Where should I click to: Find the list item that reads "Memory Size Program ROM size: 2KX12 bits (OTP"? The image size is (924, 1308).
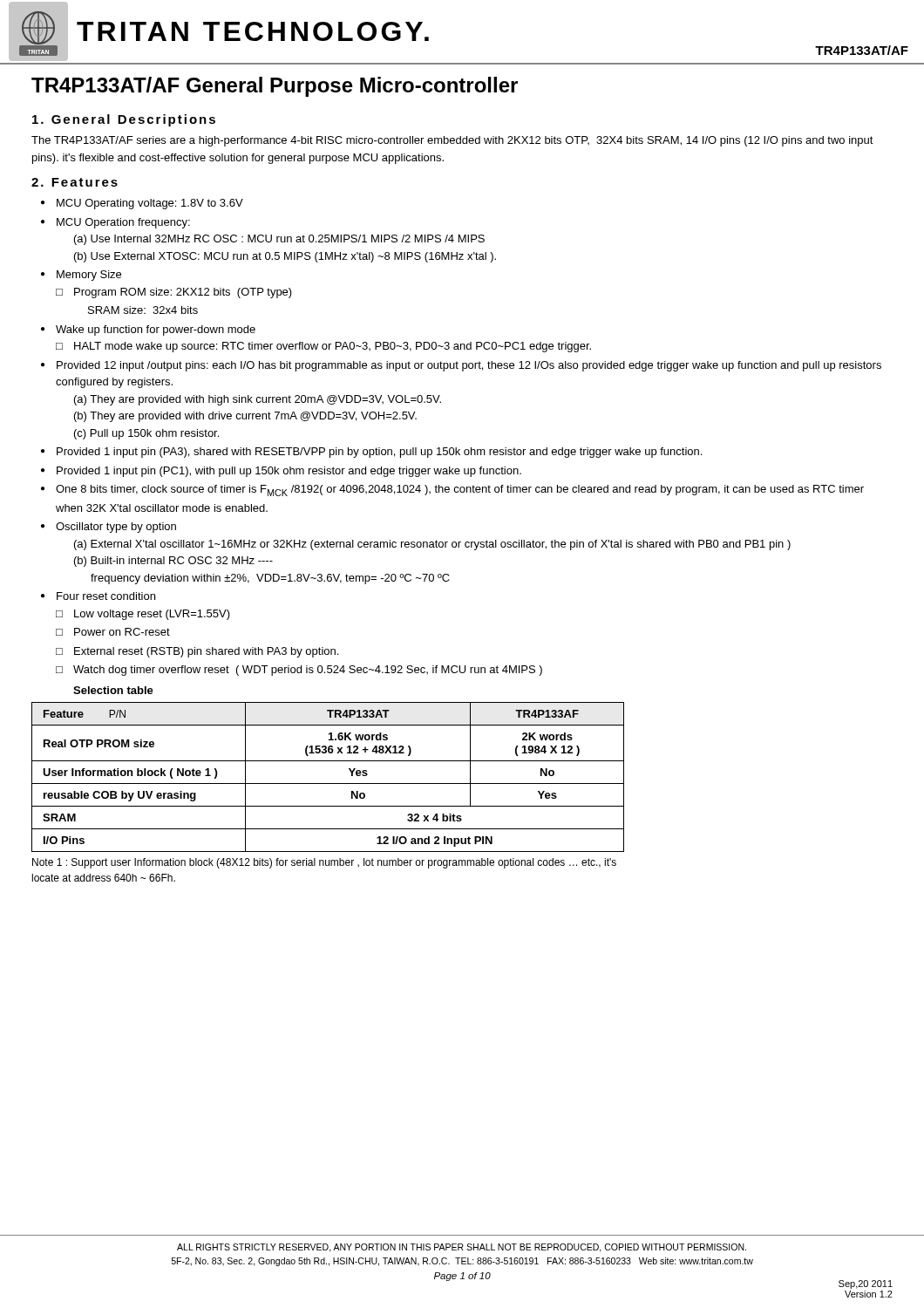pyautogui.click(x=89, y=276)
